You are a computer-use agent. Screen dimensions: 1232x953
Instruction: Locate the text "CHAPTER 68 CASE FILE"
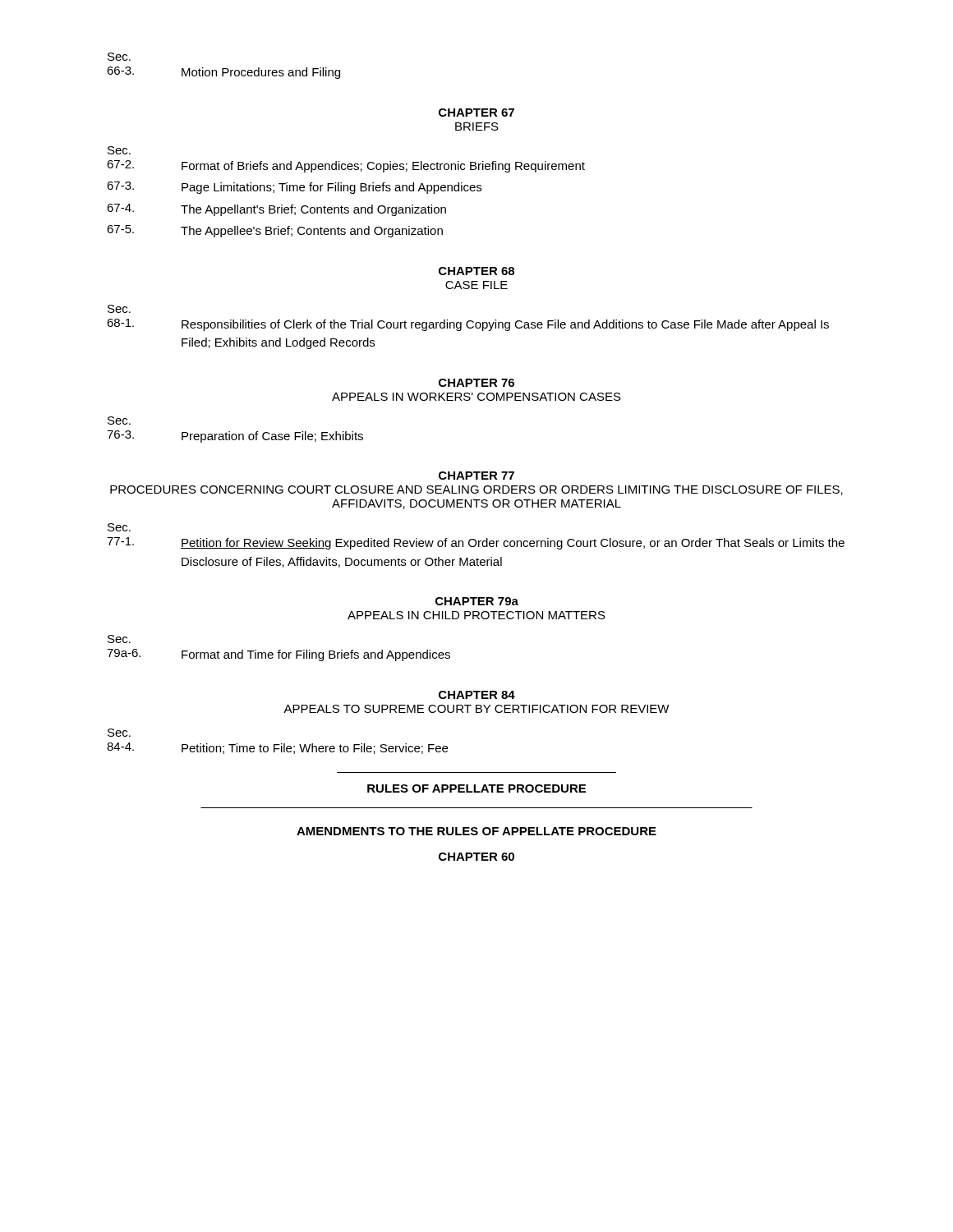pyautogui.click(x=476, y=277)
